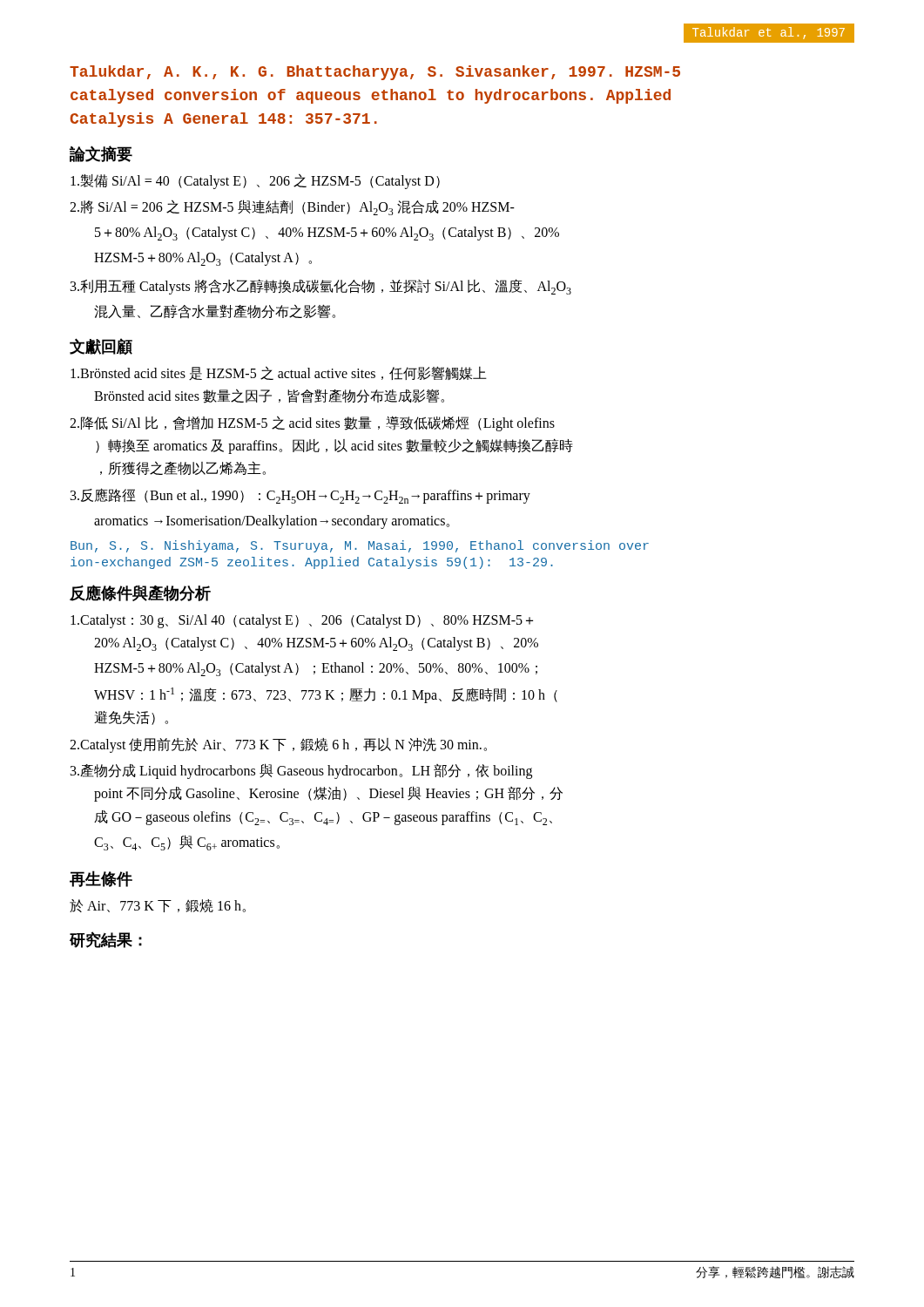Find the block on this page that starts "Catalyst：30 g、Si/Al 40（catalyst E）、206（Catalyst"
The image size is (924, 1307).
coord(314,669)
